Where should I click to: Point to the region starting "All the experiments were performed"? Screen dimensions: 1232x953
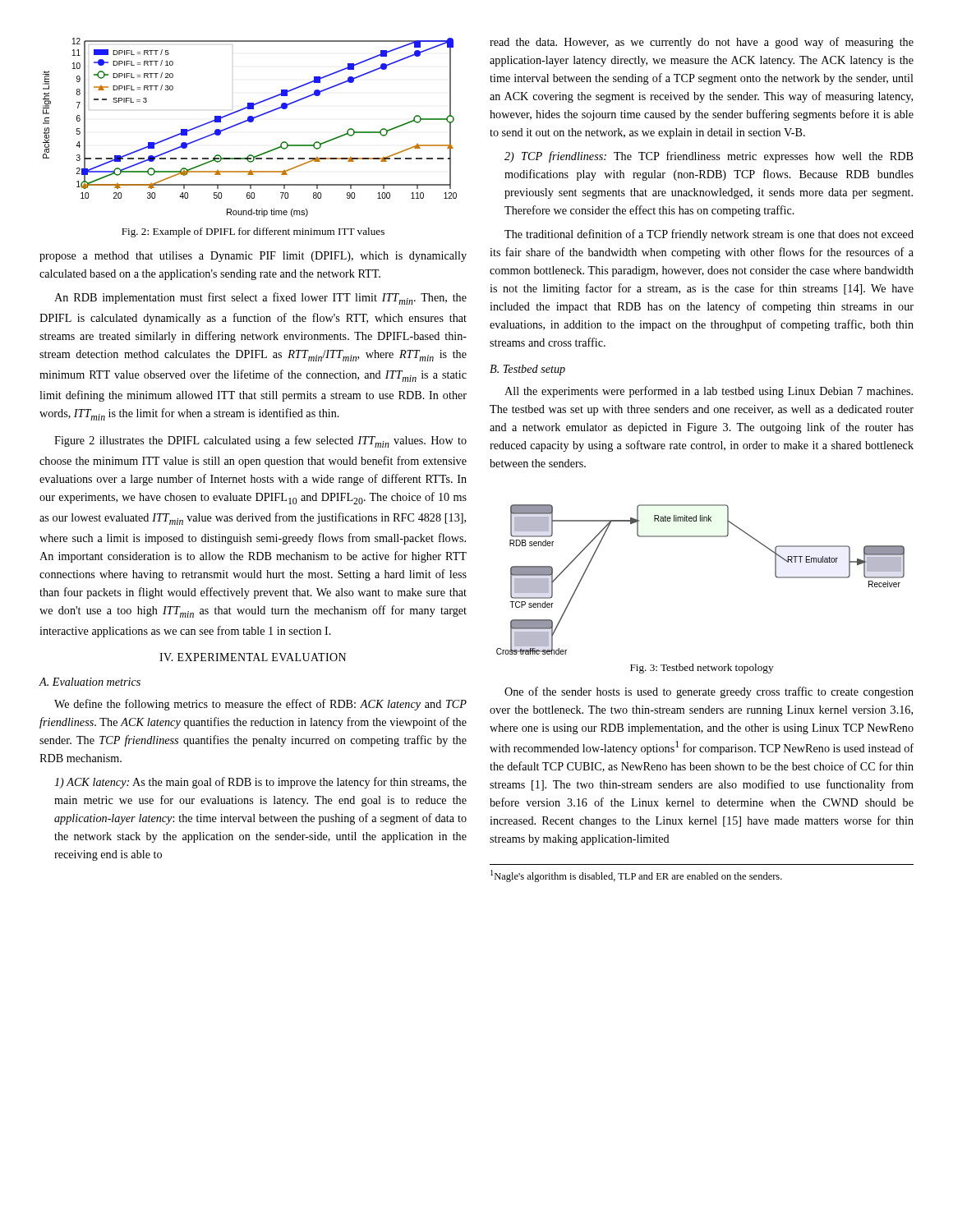click(x=702, y=427)
